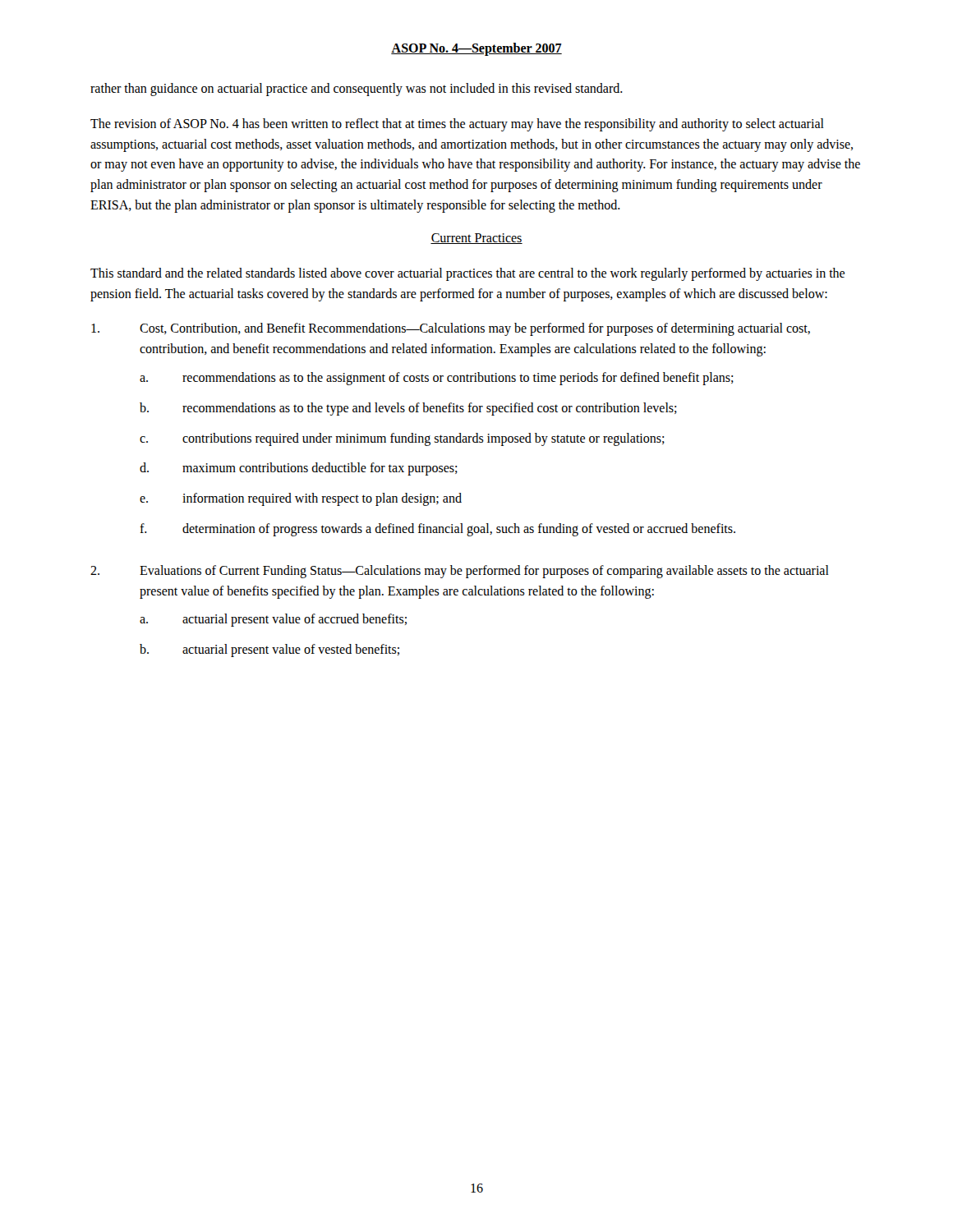Point to the block beginning "2. Evaluations of"
Screen dimensions: 1232x953
pyautogui.click(x=460, y=572)
